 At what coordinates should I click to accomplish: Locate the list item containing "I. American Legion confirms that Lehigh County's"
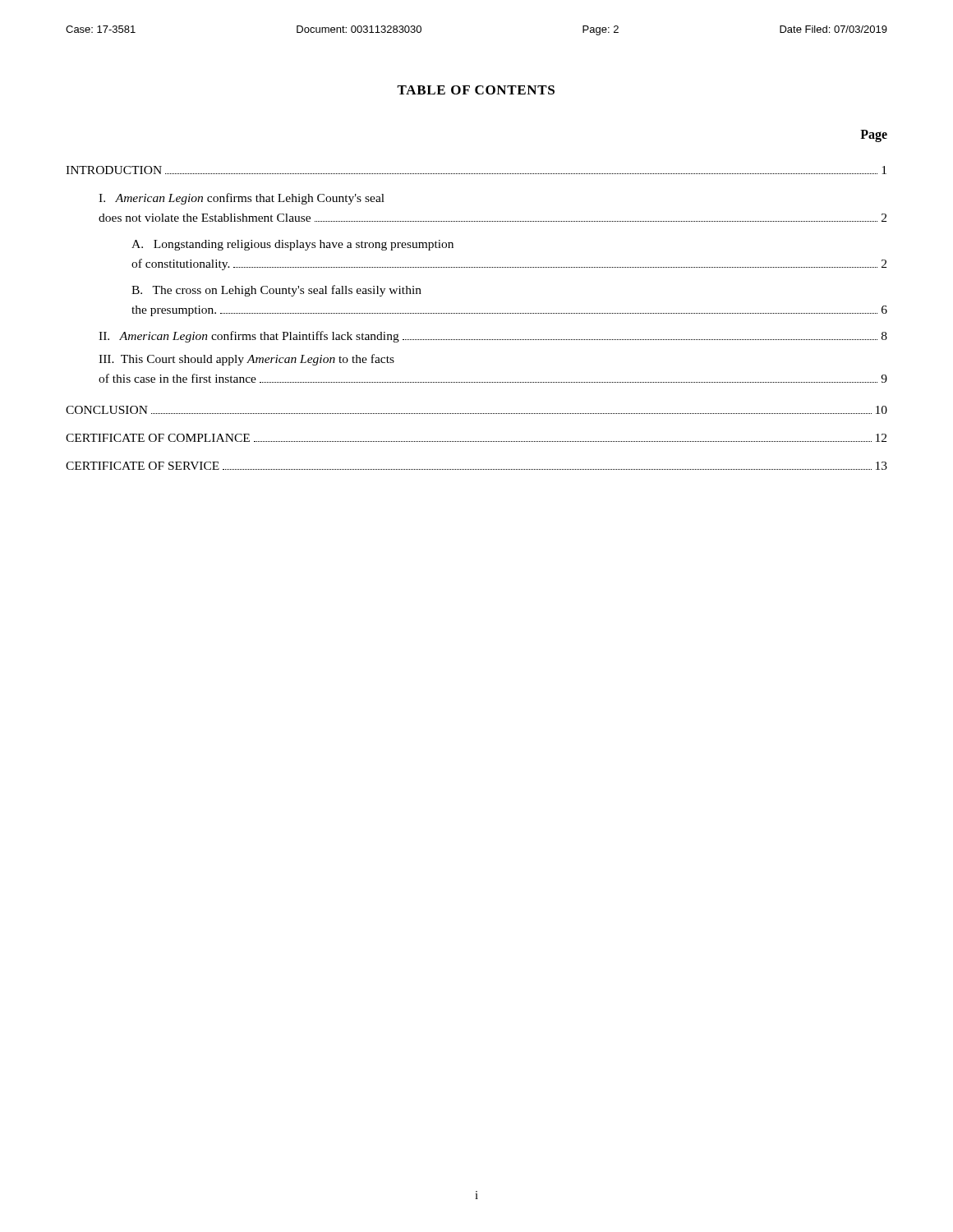242,199
